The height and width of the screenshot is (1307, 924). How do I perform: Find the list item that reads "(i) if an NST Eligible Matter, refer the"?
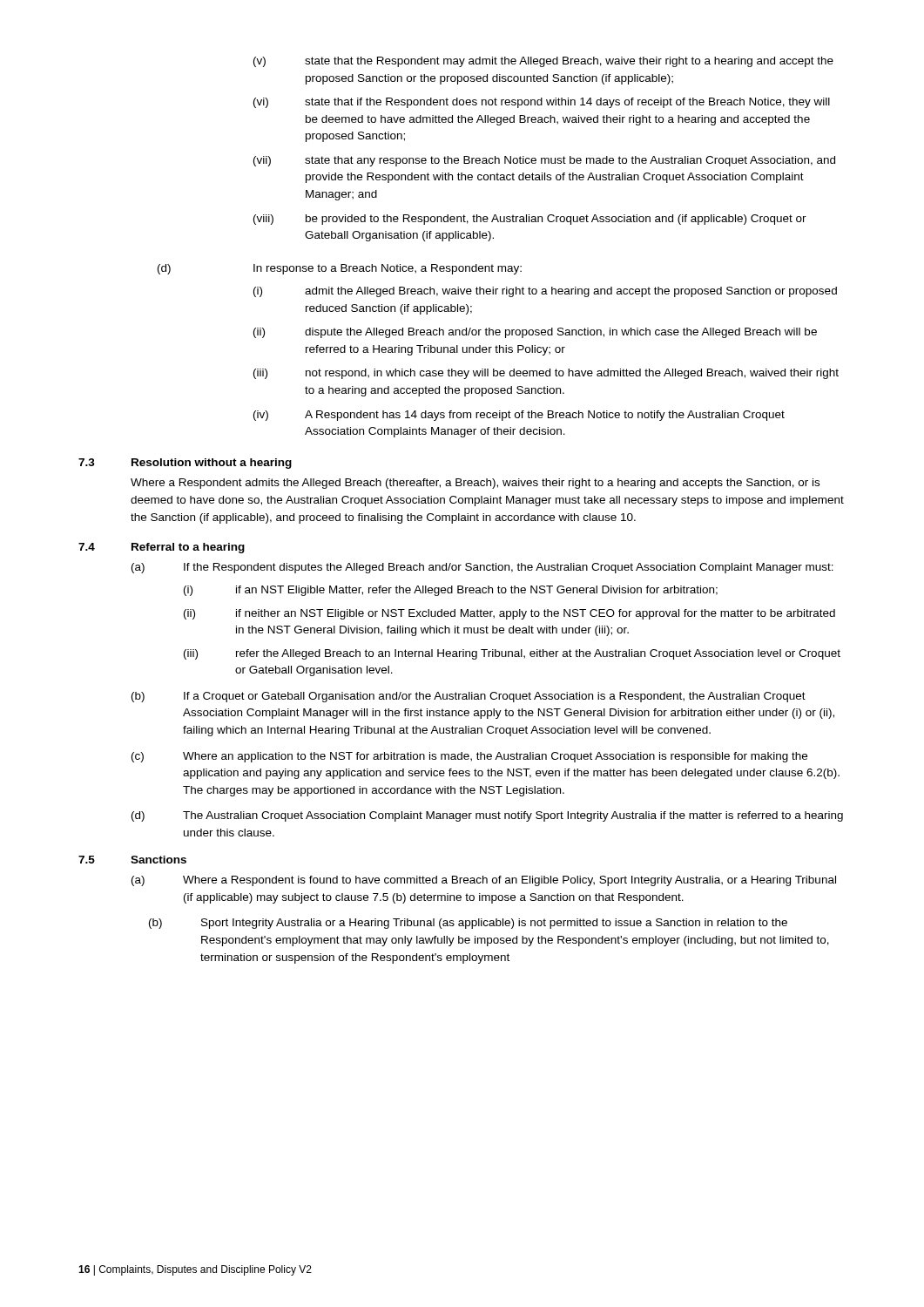(x=514, y=590)
